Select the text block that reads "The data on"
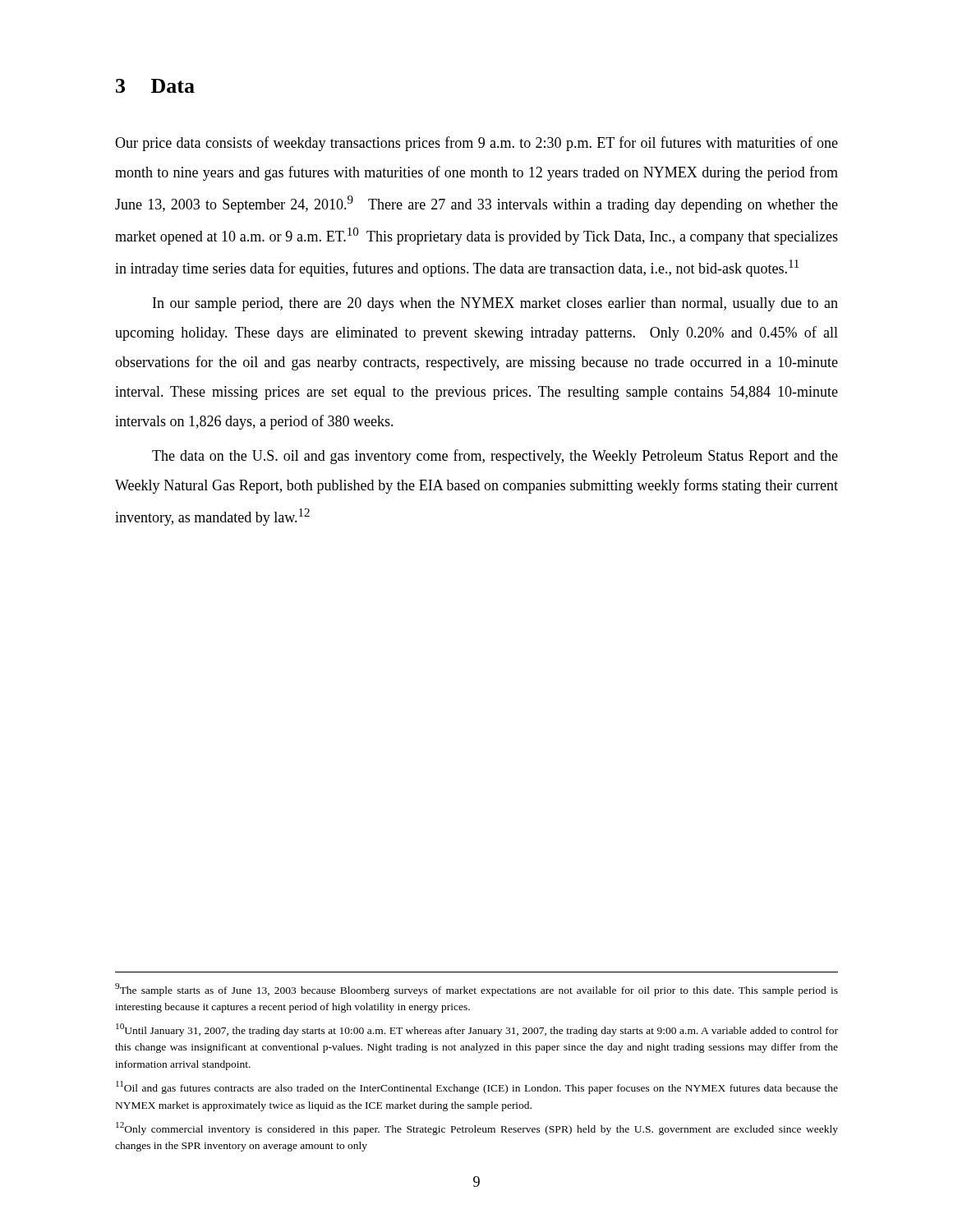This screenshot has width=953, height=1232. 476,487
